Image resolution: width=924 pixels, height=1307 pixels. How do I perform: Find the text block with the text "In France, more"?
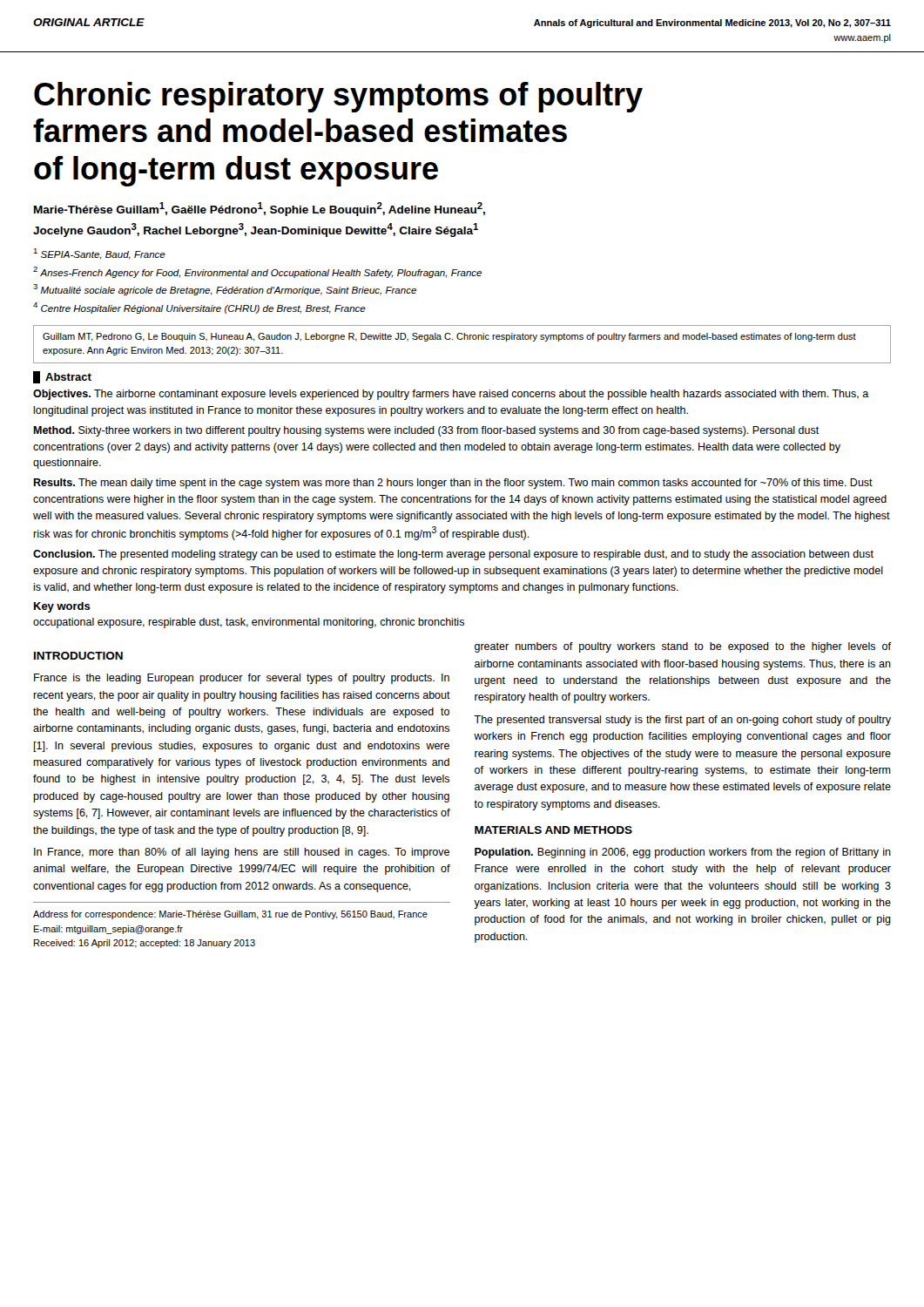241,869
